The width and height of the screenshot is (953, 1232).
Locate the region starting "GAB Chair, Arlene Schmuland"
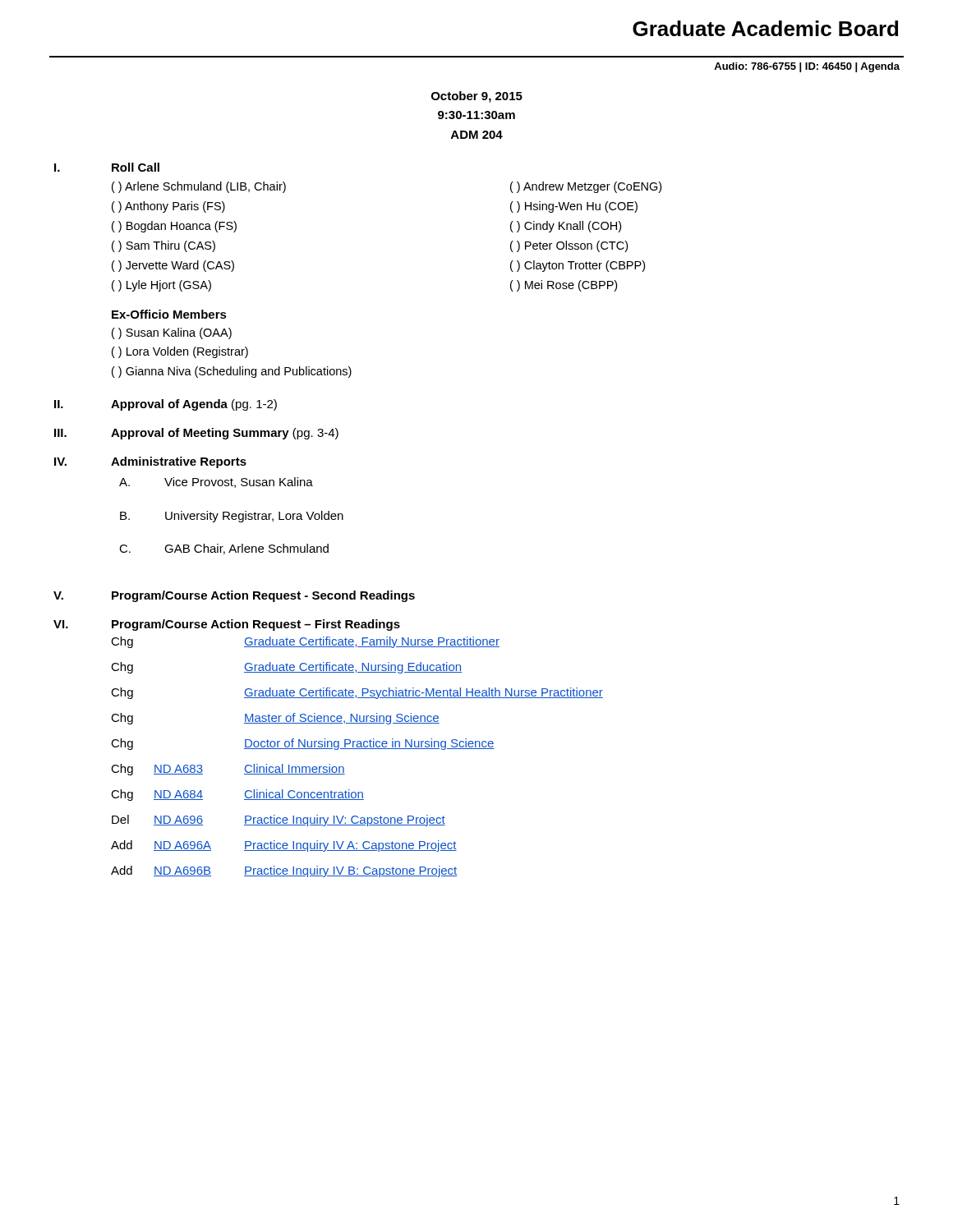click(247, 548)
